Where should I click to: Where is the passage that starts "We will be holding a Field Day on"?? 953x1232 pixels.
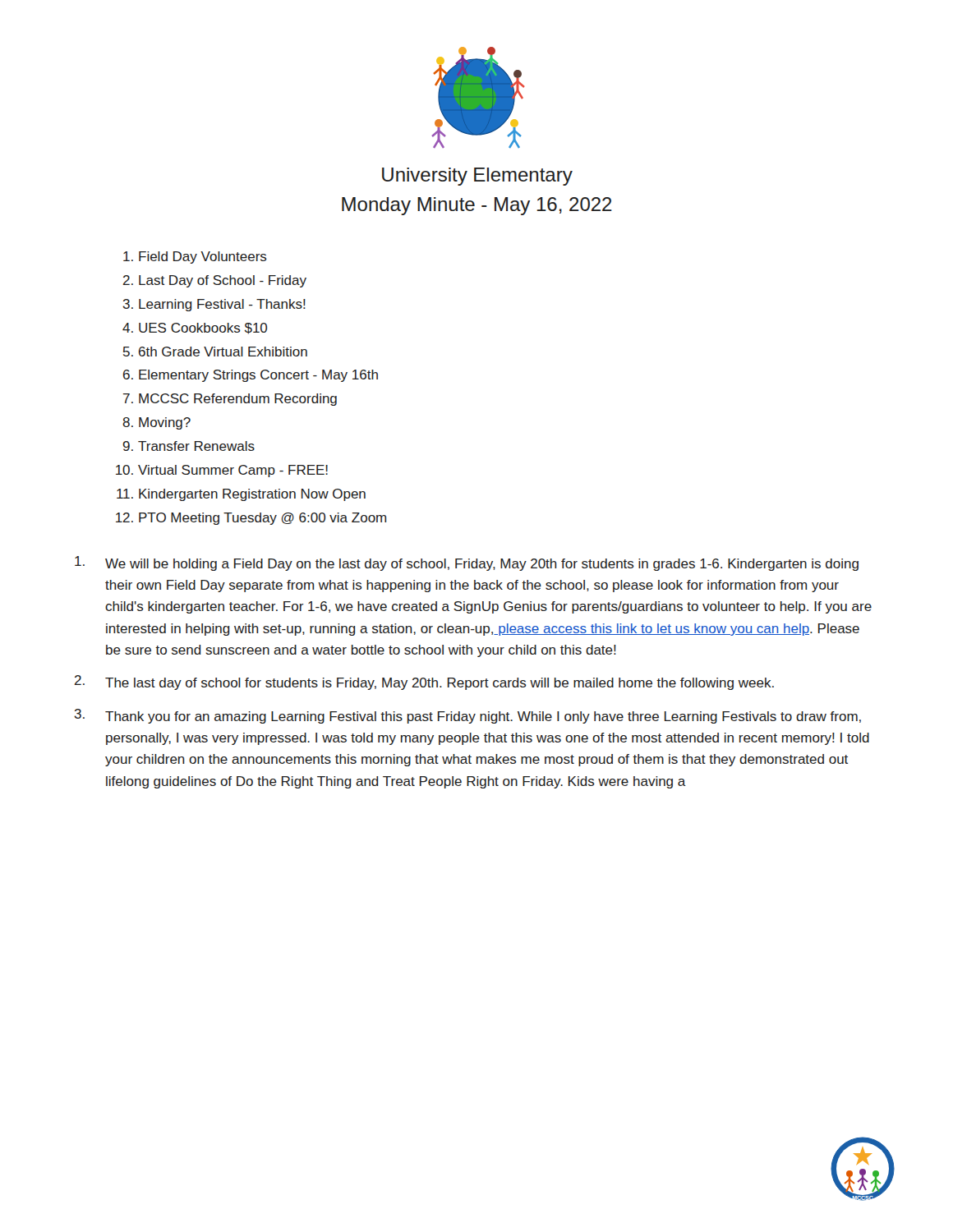(x=476, y=607)
